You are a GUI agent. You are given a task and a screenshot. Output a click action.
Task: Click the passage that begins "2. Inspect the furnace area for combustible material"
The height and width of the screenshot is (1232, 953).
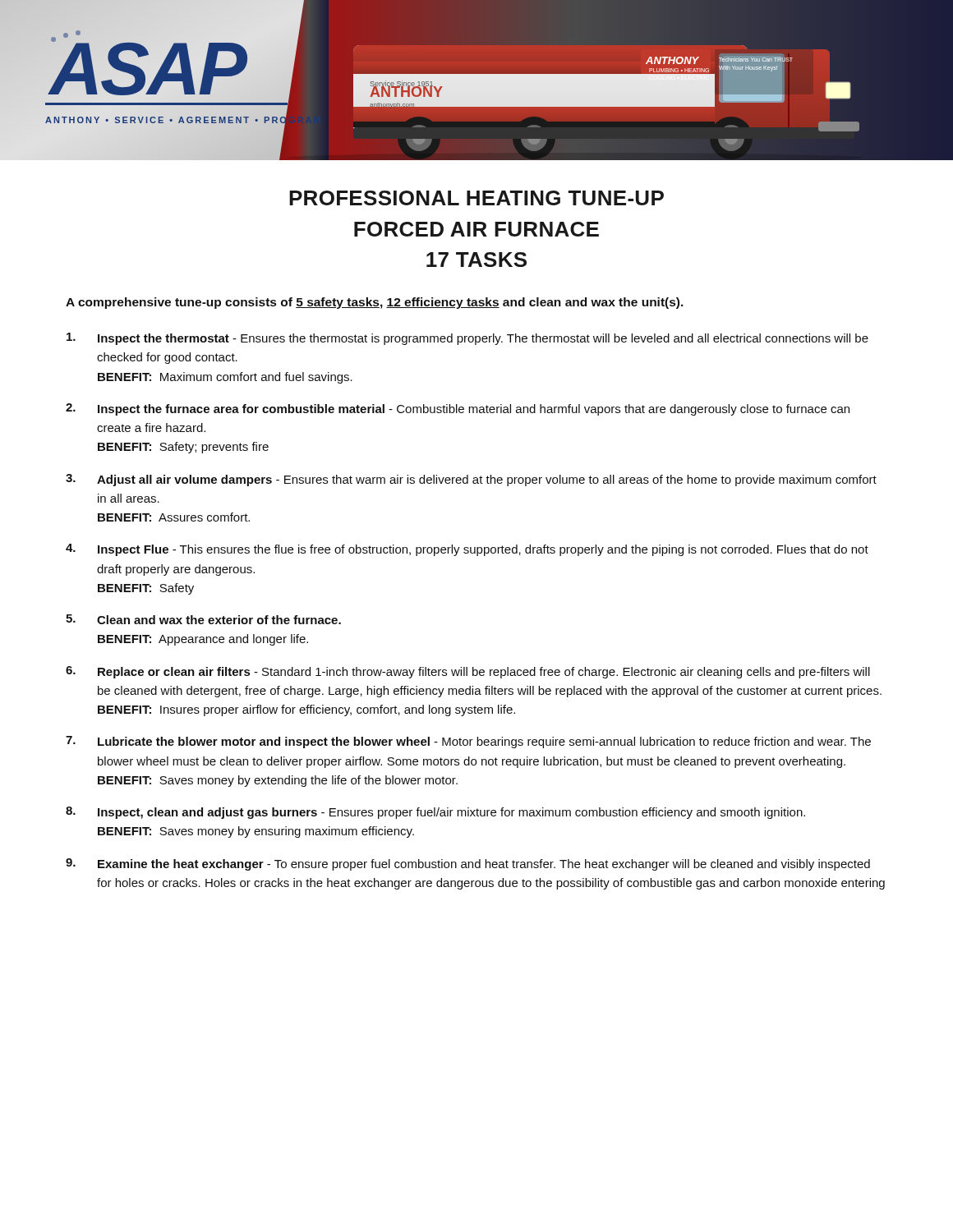tap(458, 409)
